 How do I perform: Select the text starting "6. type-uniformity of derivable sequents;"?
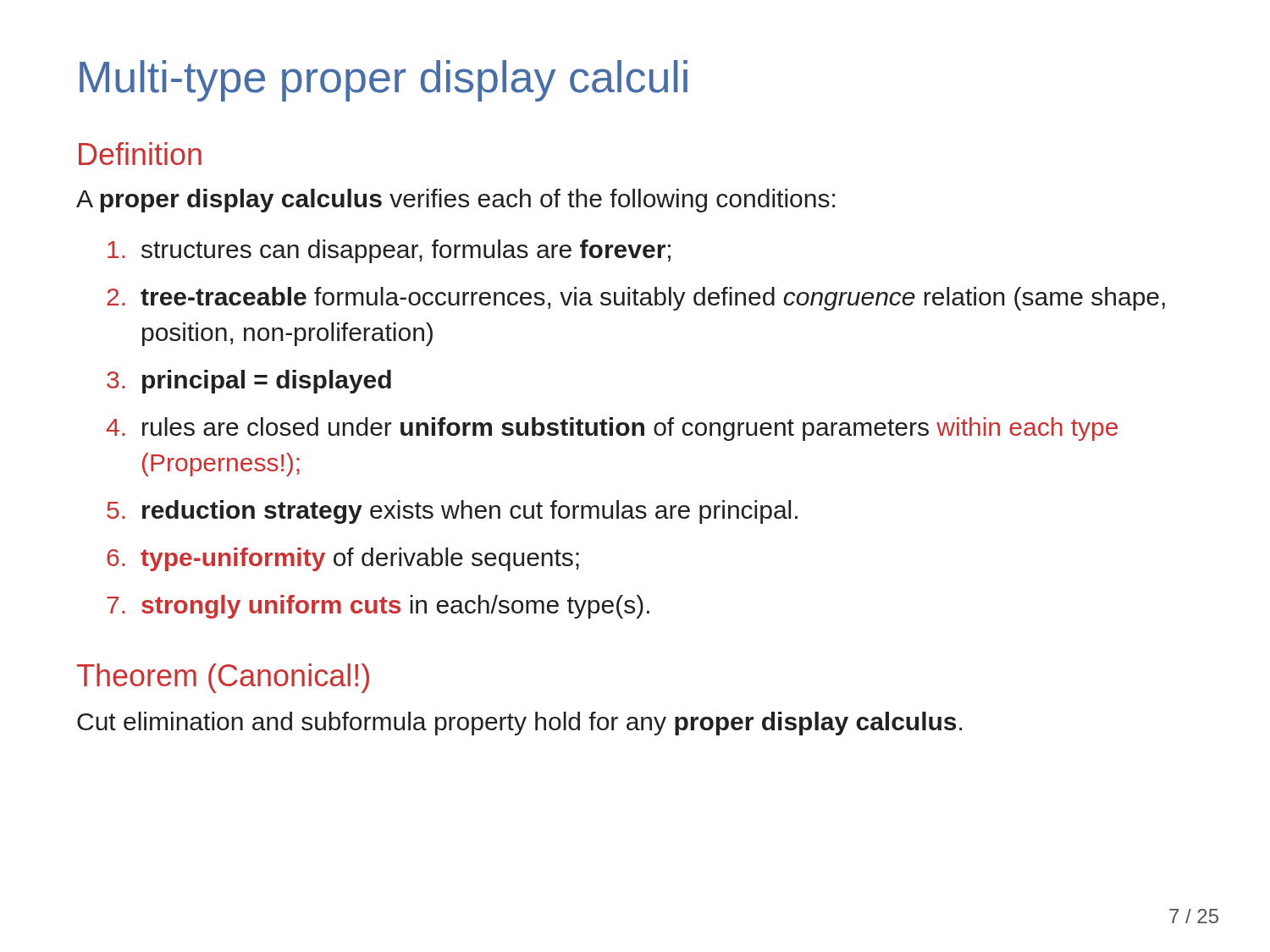click(343, 559)
